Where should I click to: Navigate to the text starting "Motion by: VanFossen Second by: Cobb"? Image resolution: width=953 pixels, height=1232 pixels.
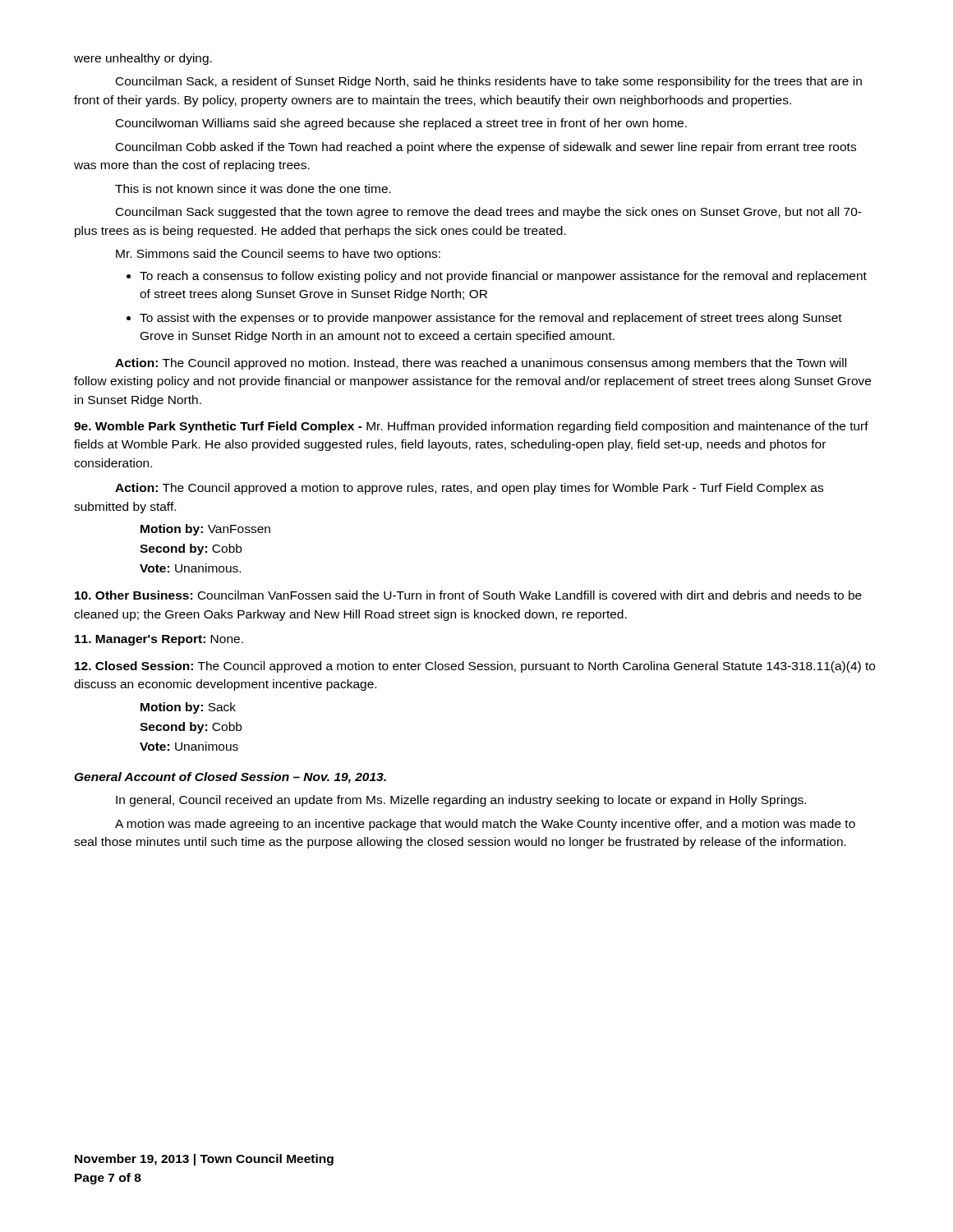point(205,548)
